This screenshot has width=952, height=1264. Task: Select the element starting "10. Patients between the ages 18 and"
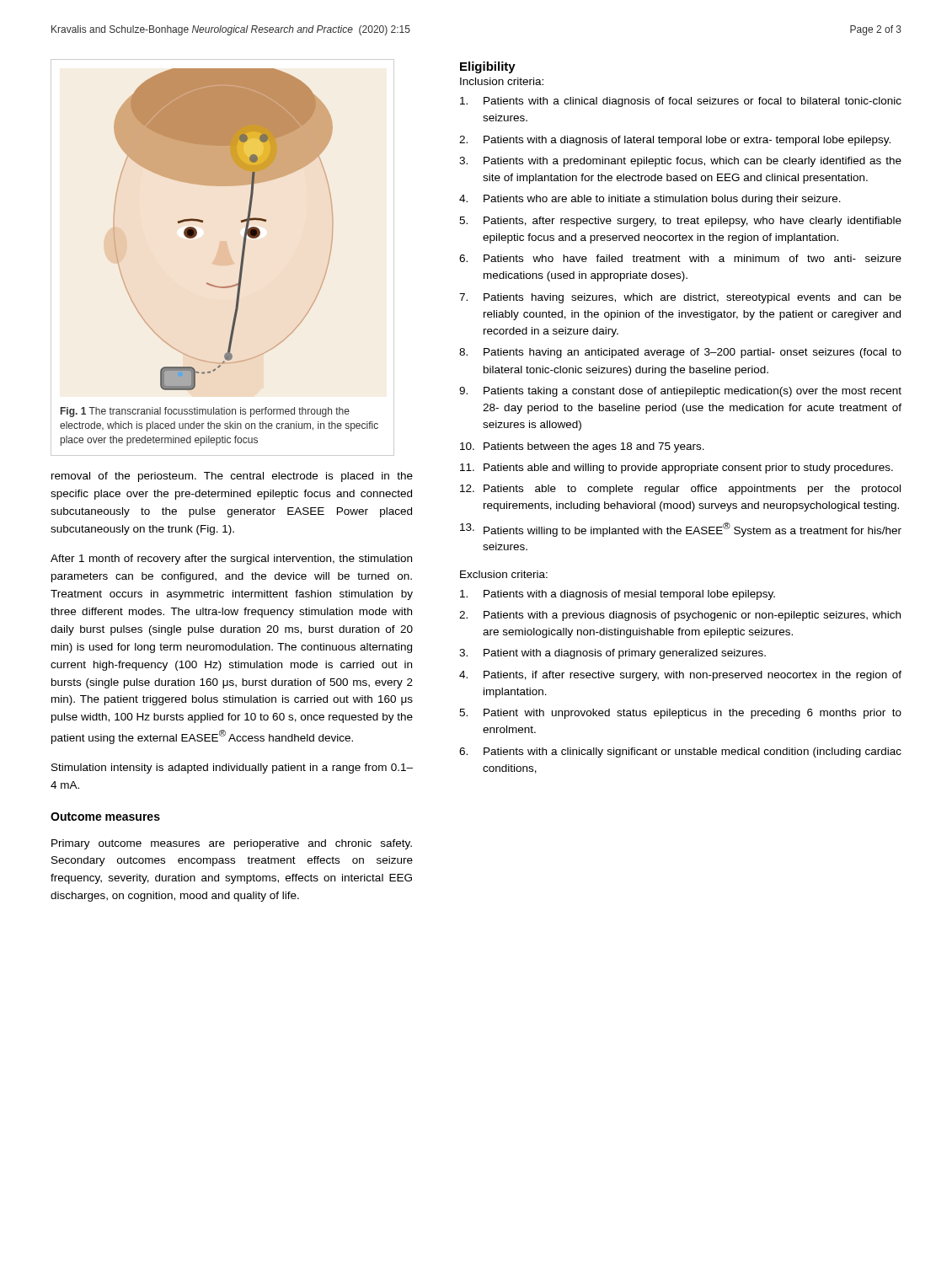pos(680,446)
